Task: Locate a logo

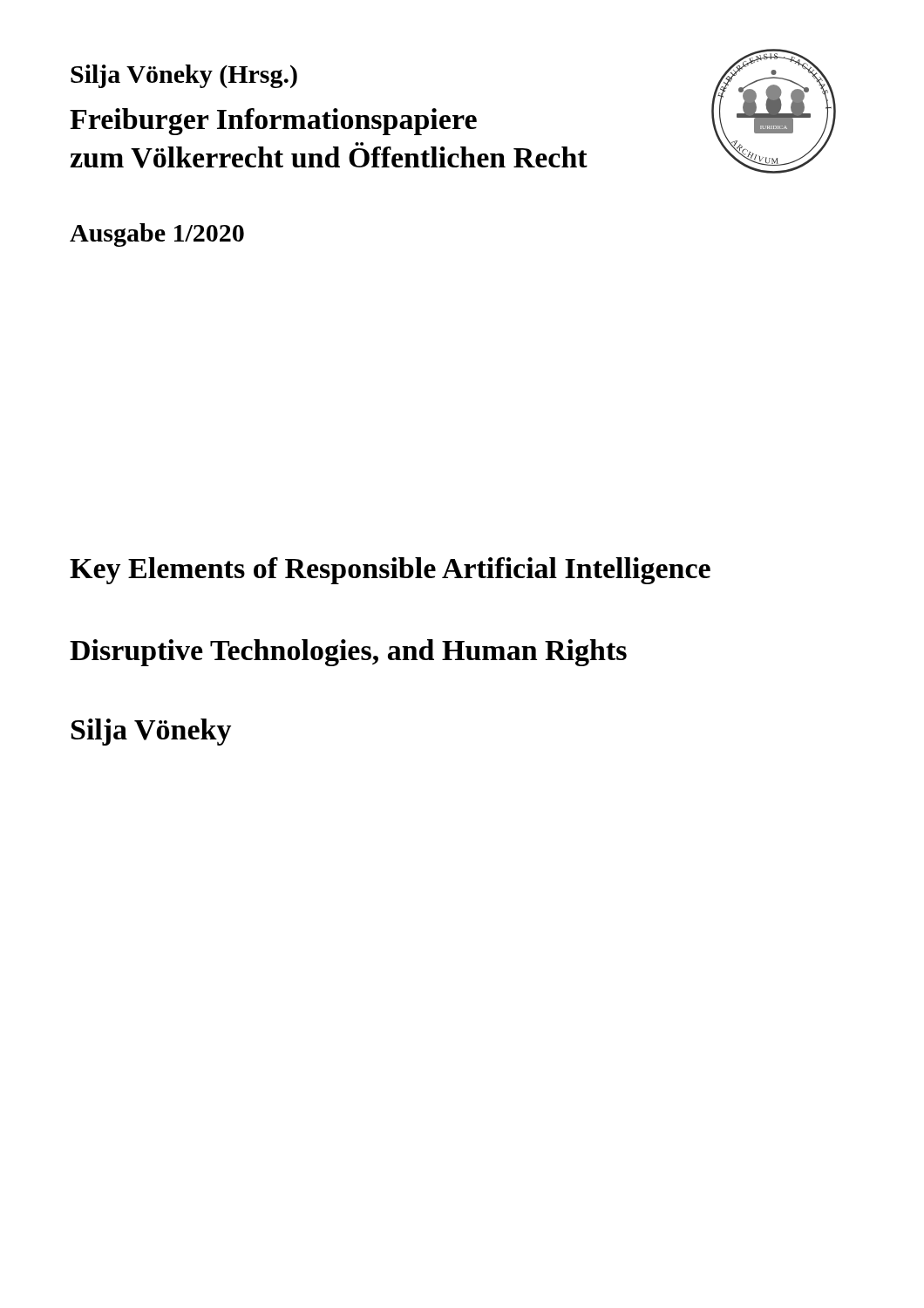Action: click(774, 111)
